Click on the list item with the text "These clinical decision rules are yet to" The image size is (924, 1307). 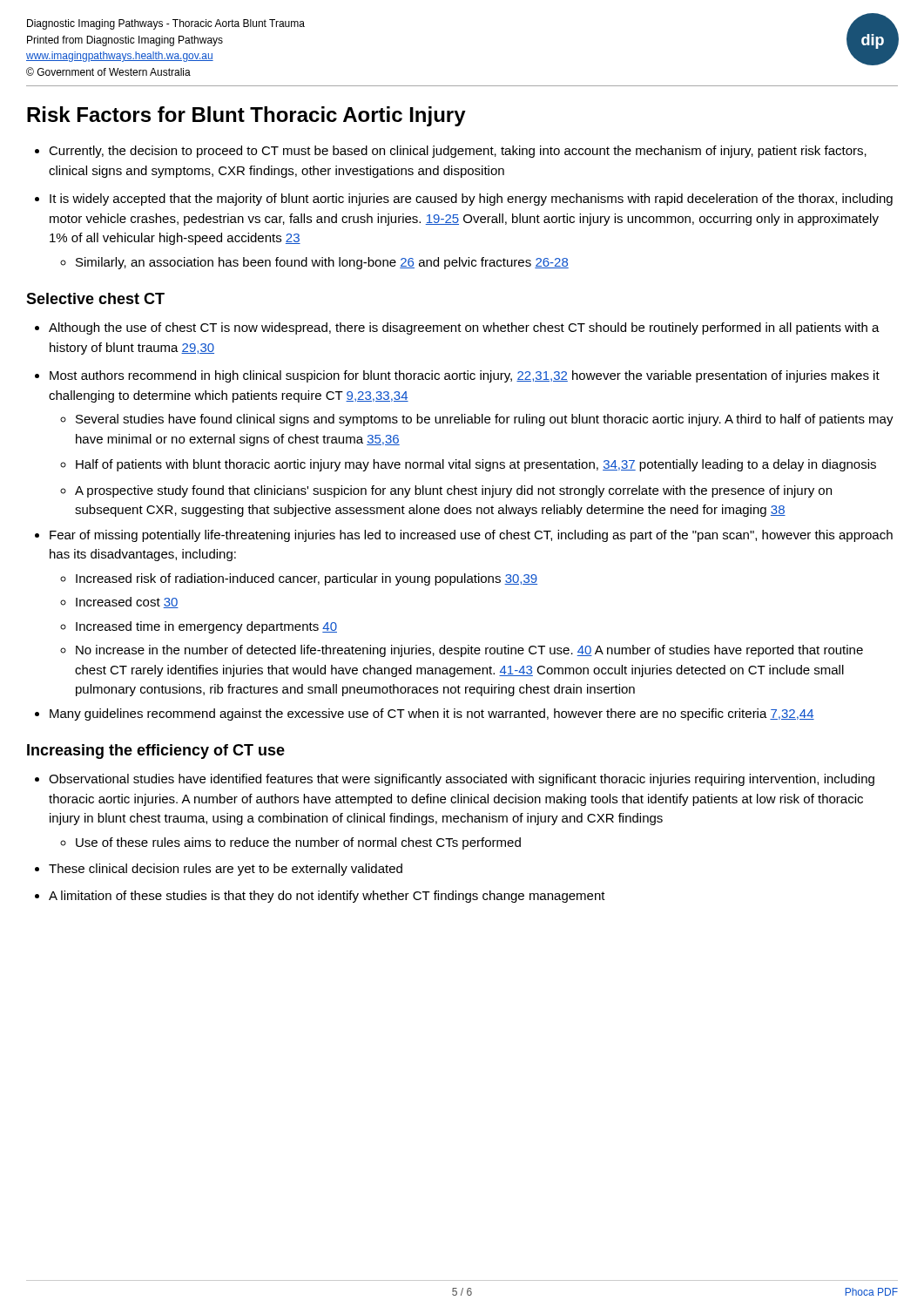(226, 868)
